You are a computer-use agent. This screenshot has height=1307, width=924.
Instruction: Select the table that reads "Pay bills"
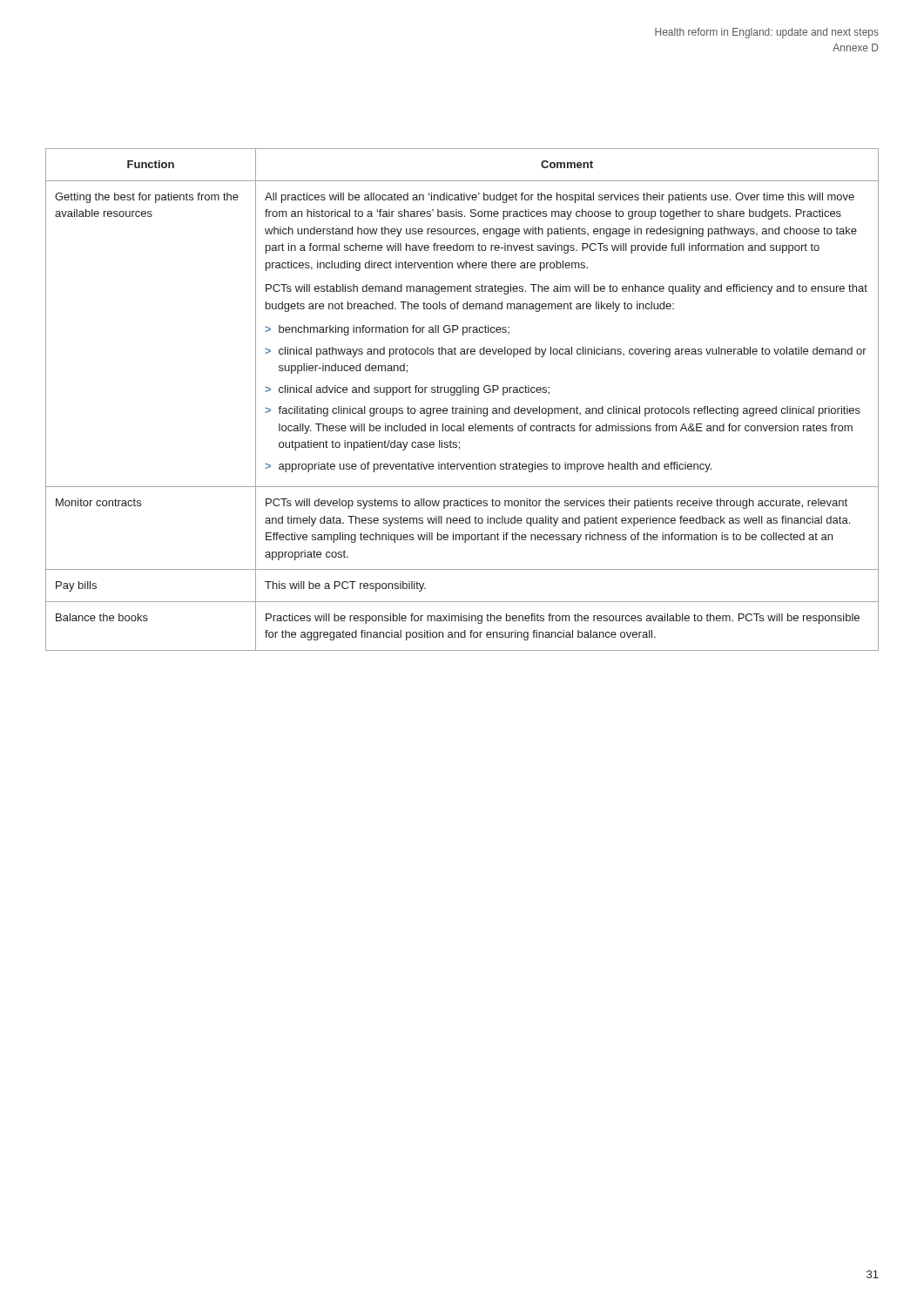[462, 399]
